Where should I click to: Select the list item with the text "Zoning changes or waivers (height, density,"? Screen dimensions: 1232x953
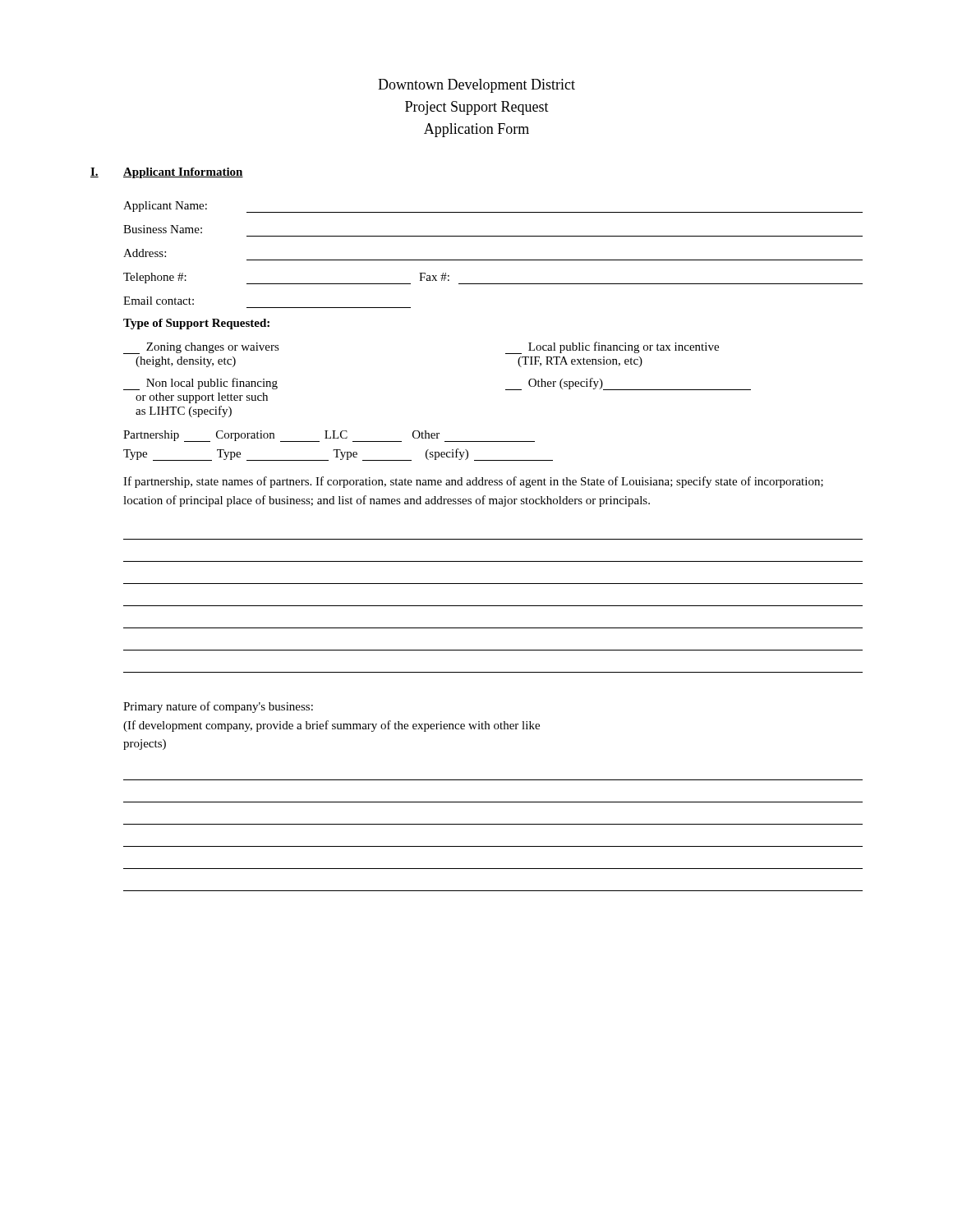point(201,354)
